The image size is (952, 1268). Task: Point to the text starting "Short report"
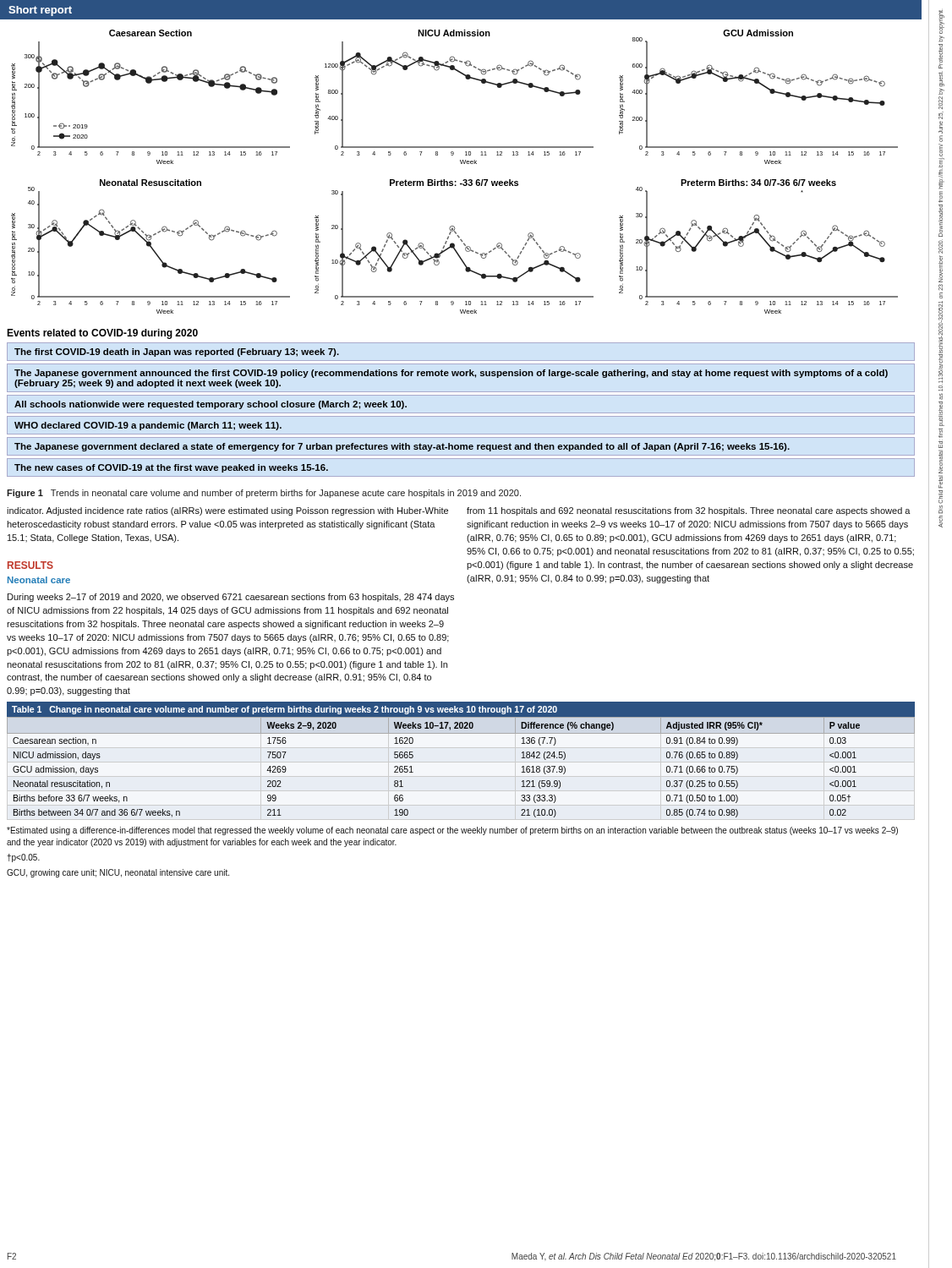[40, 10]
